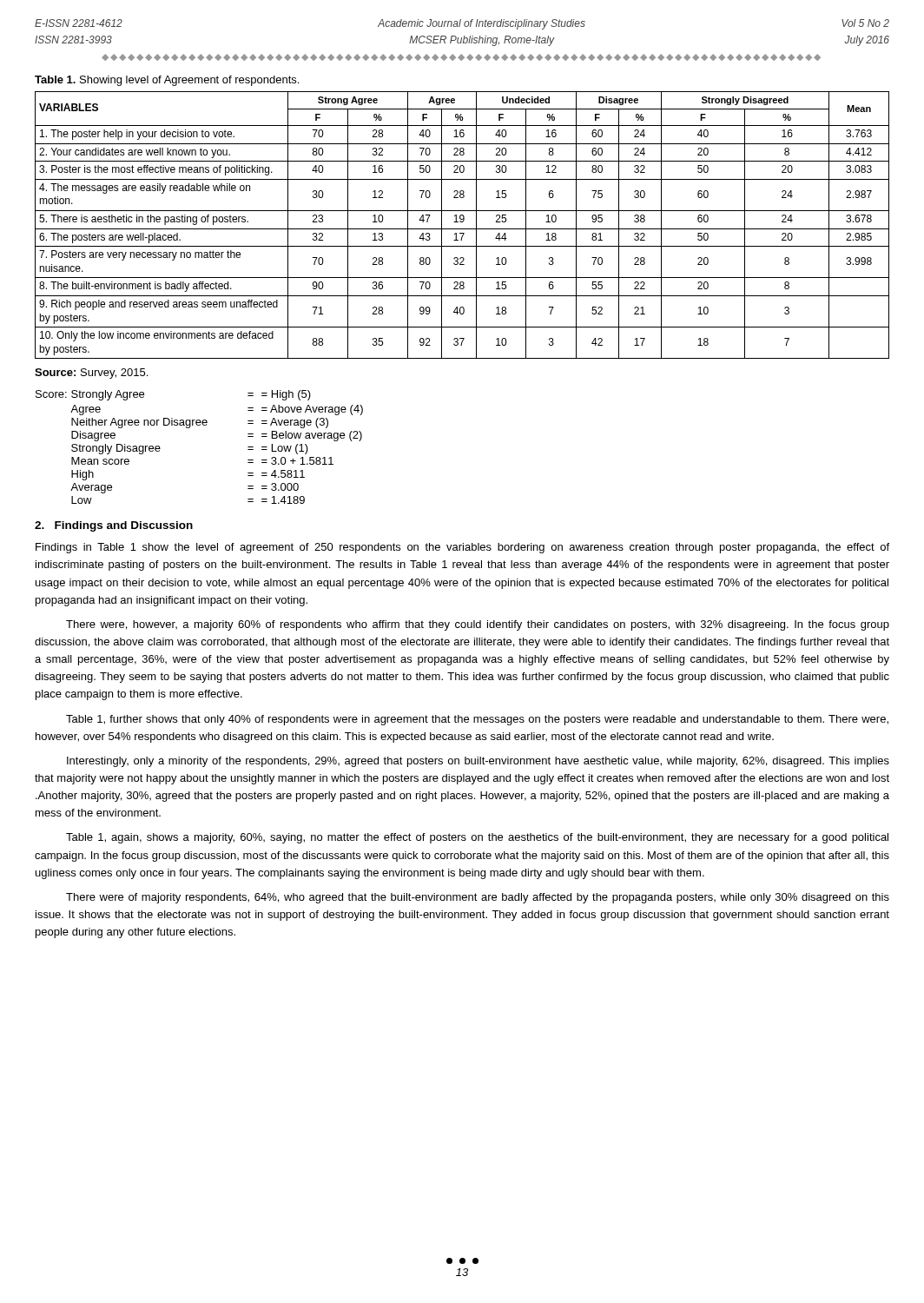Select the text block containing "Findings in Table 1 show the"
This screenshot has width=924, height=1303.
click(462, 573)
